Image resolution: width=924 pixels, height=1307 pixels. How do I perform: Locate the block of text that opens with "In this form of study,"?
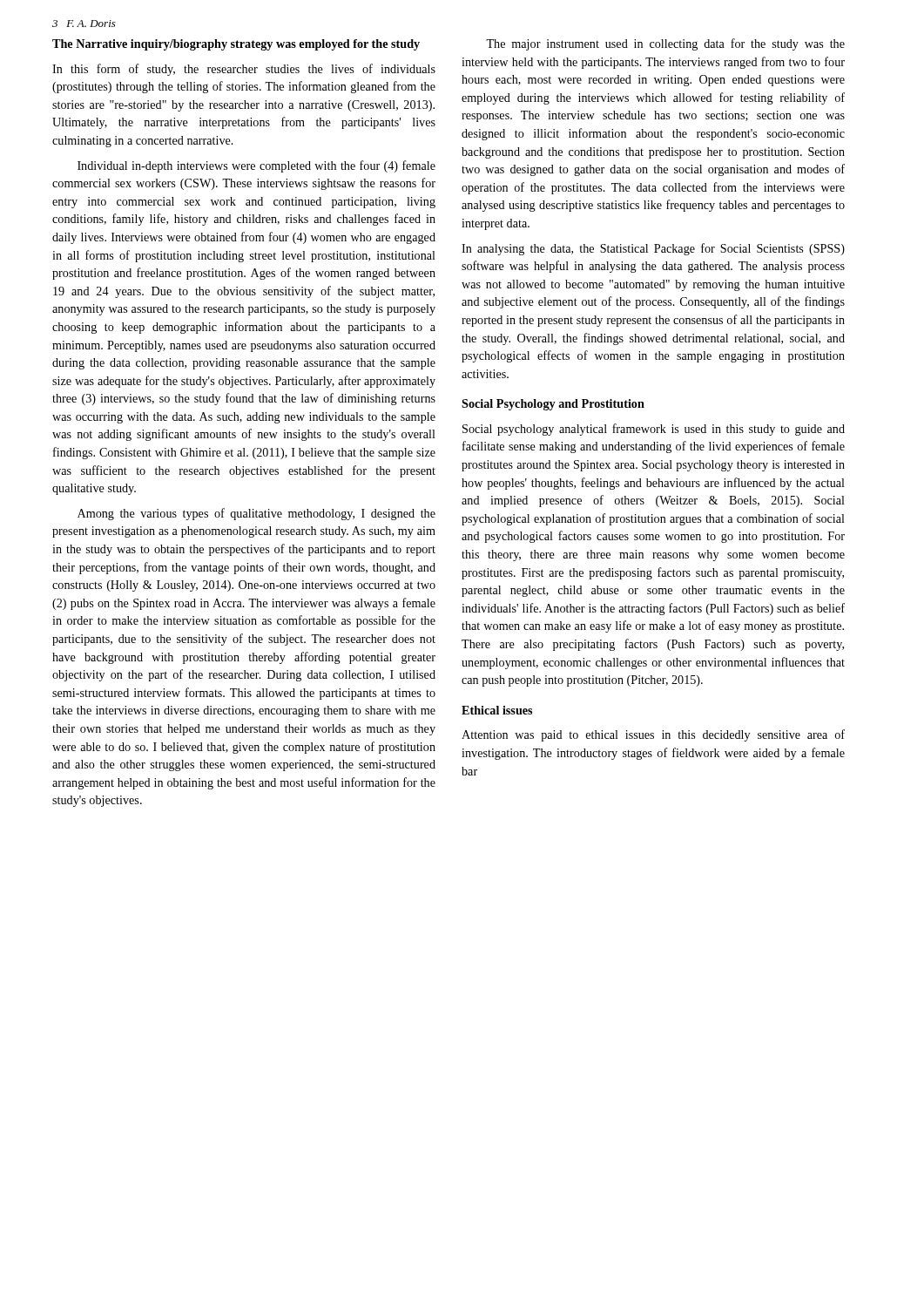[244, 435]
